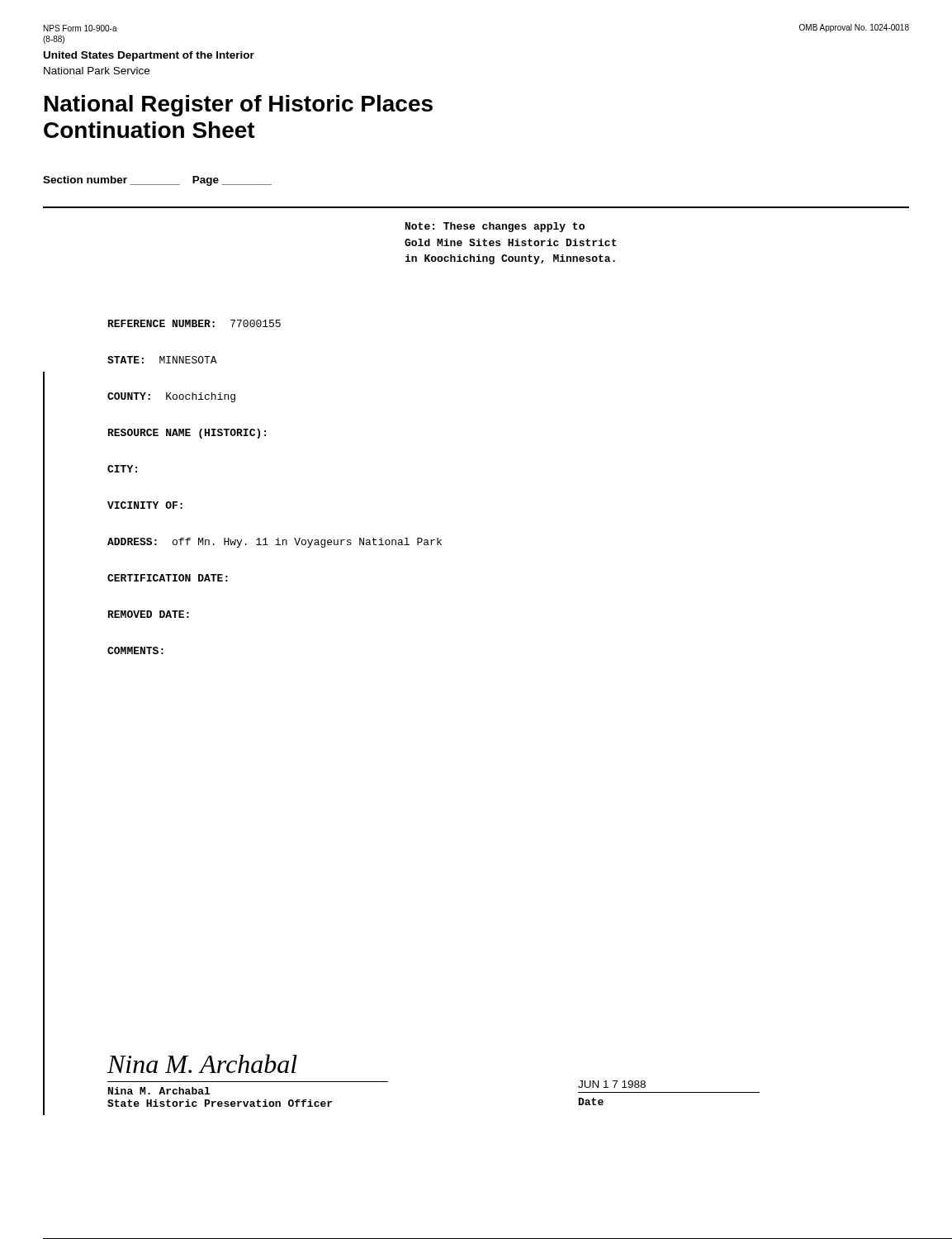Where does it say "COUNTY: Koochiching"?
Screen dimensions: 1239x952
click(172, 397)
